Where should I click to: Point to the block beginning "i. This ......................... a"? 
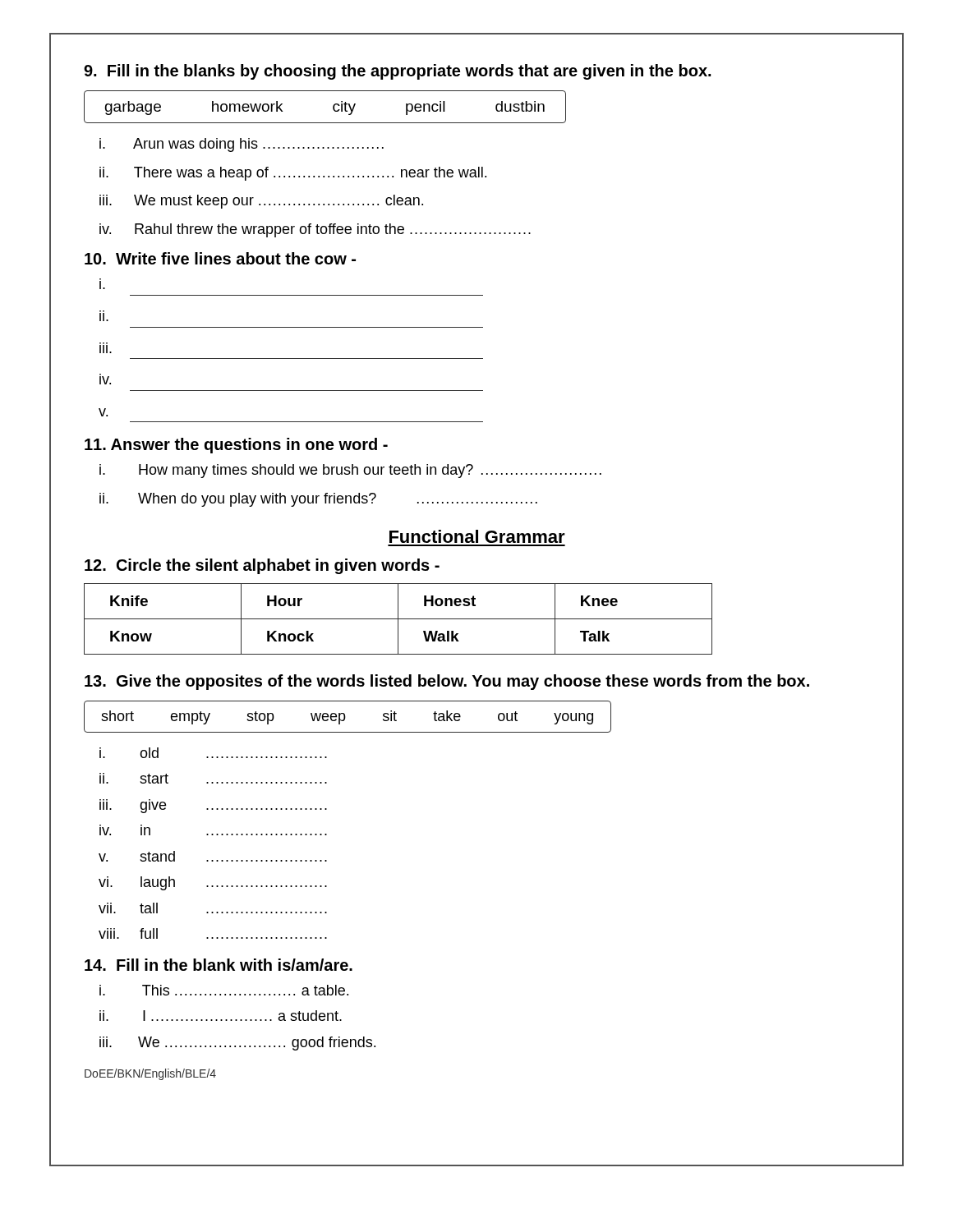(224, 991)
